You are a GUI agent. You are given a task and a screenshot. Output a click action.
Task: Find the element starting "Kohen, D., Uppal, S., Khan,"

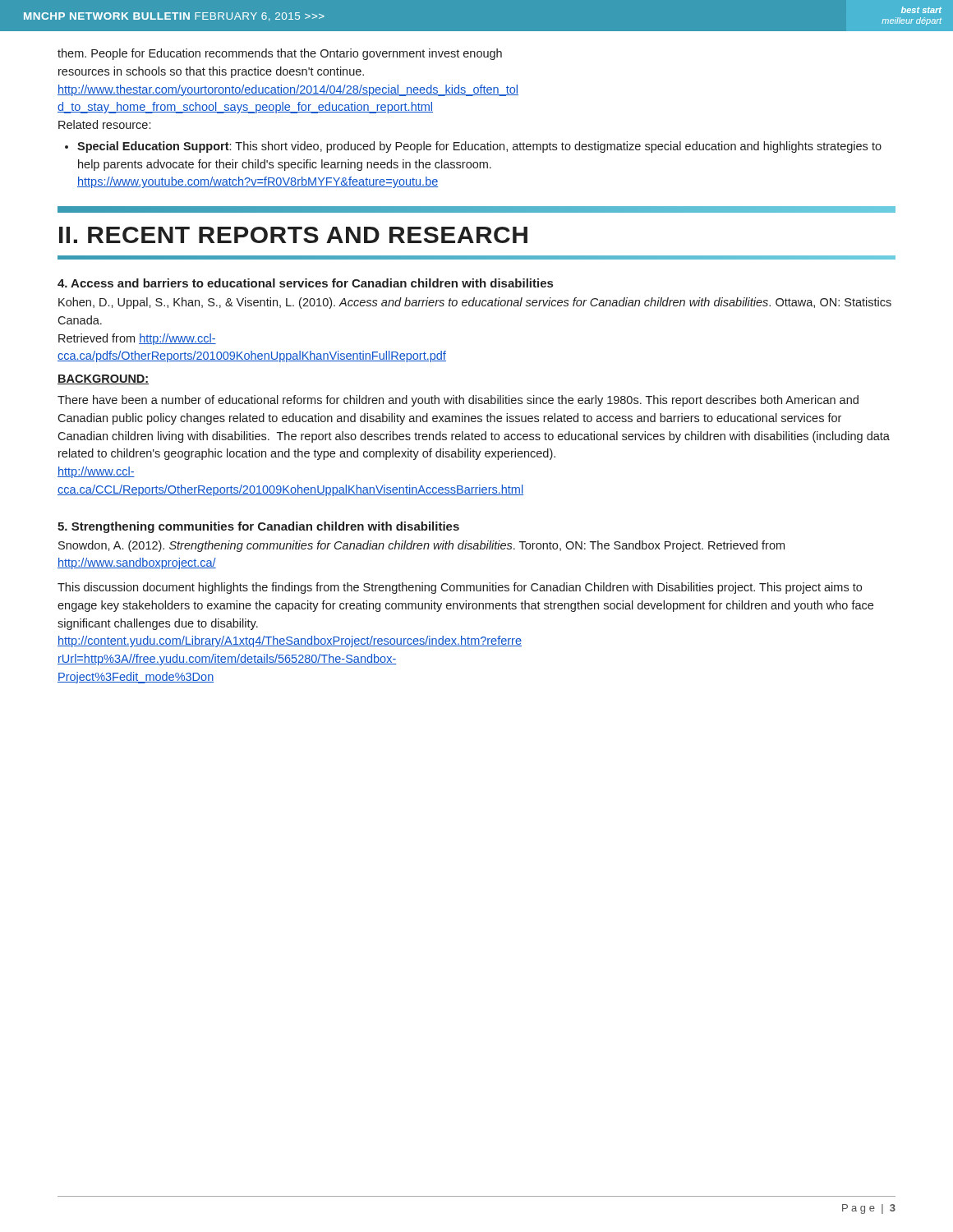pyautogui.click(x=475, y=303)
